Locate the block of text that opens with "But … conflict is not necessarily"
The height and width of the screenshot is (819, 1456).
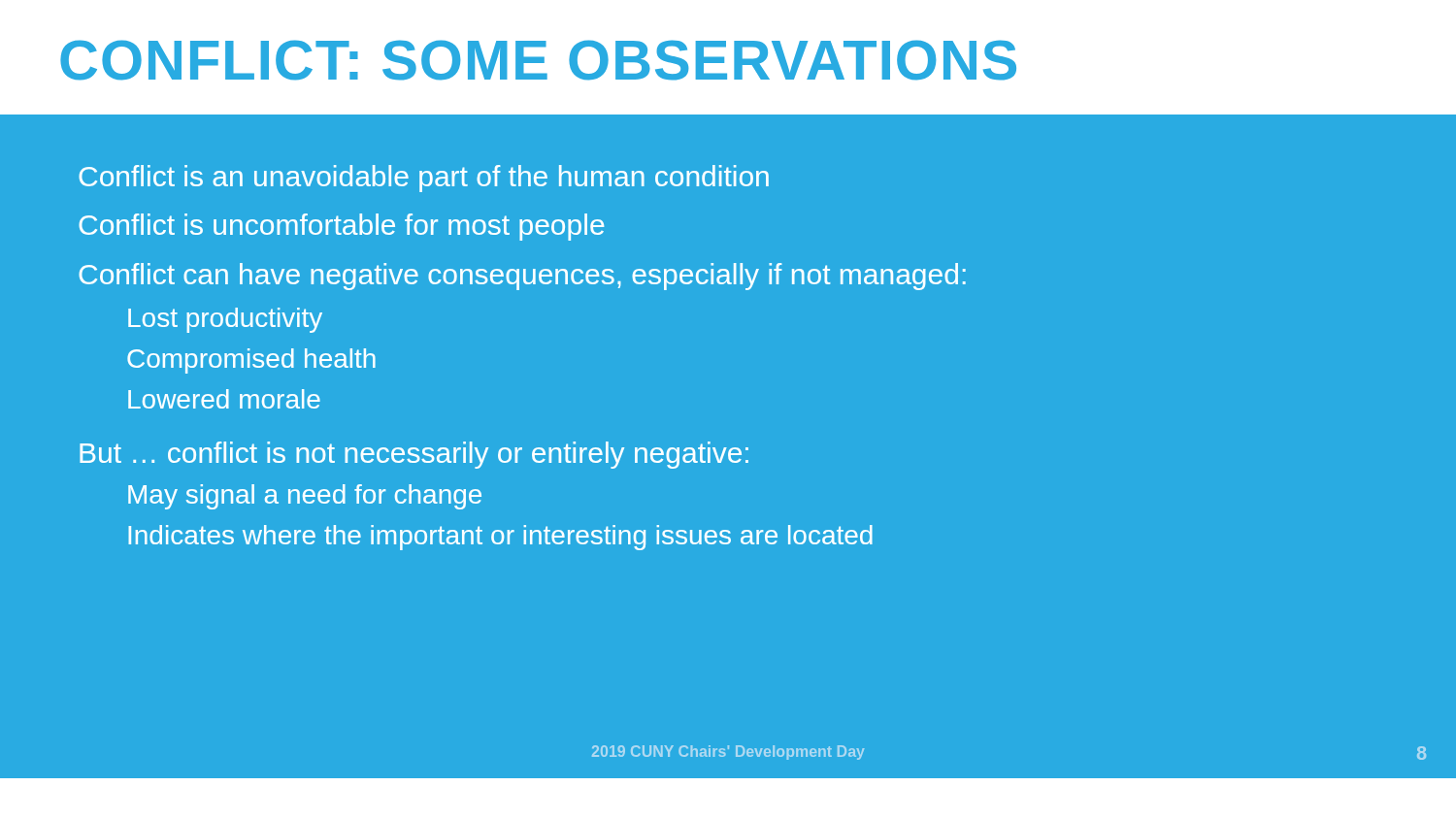[x=414, y=452]
